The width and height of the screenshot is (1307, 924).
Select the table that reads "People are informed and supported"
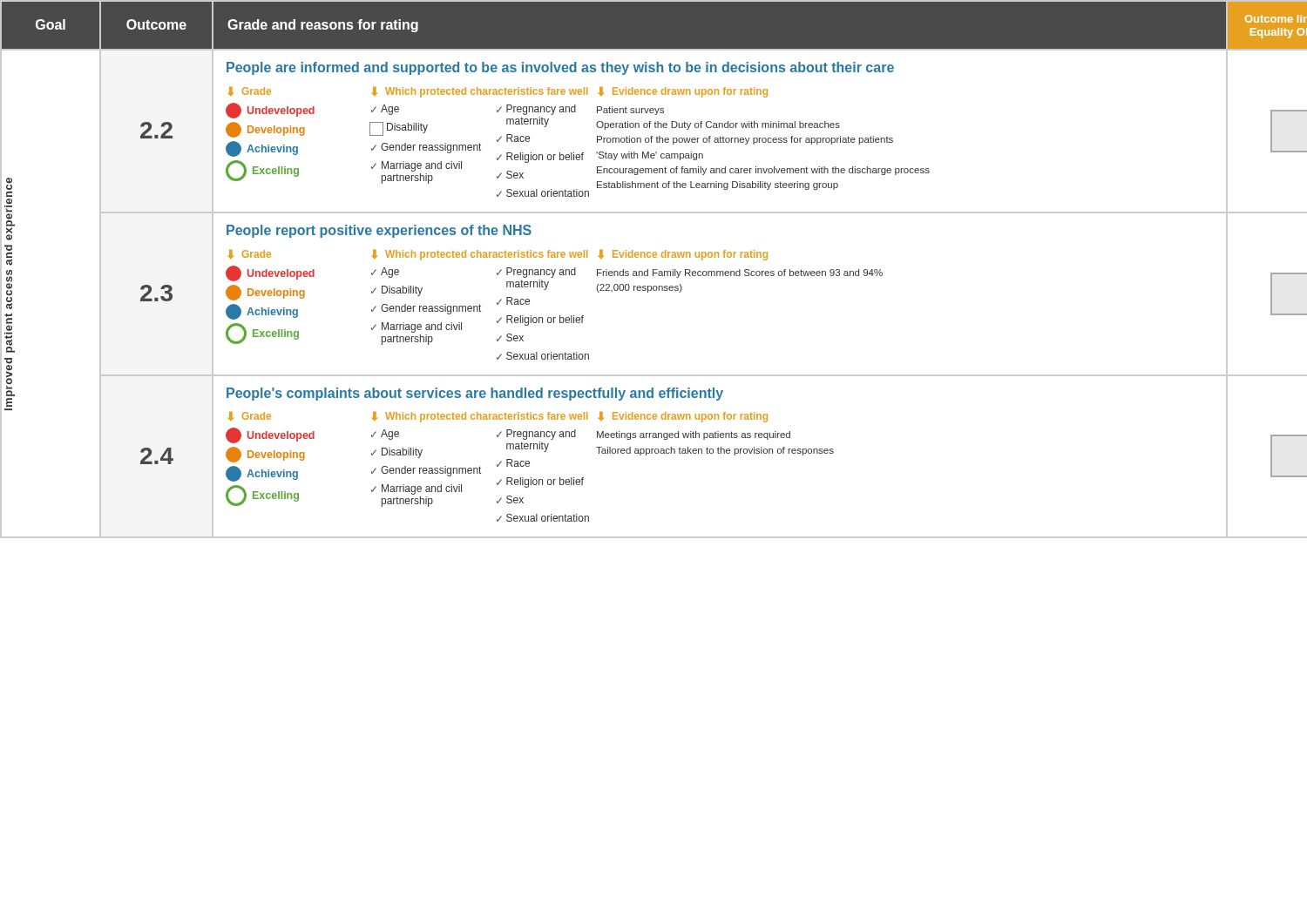(x=720, y=131)
